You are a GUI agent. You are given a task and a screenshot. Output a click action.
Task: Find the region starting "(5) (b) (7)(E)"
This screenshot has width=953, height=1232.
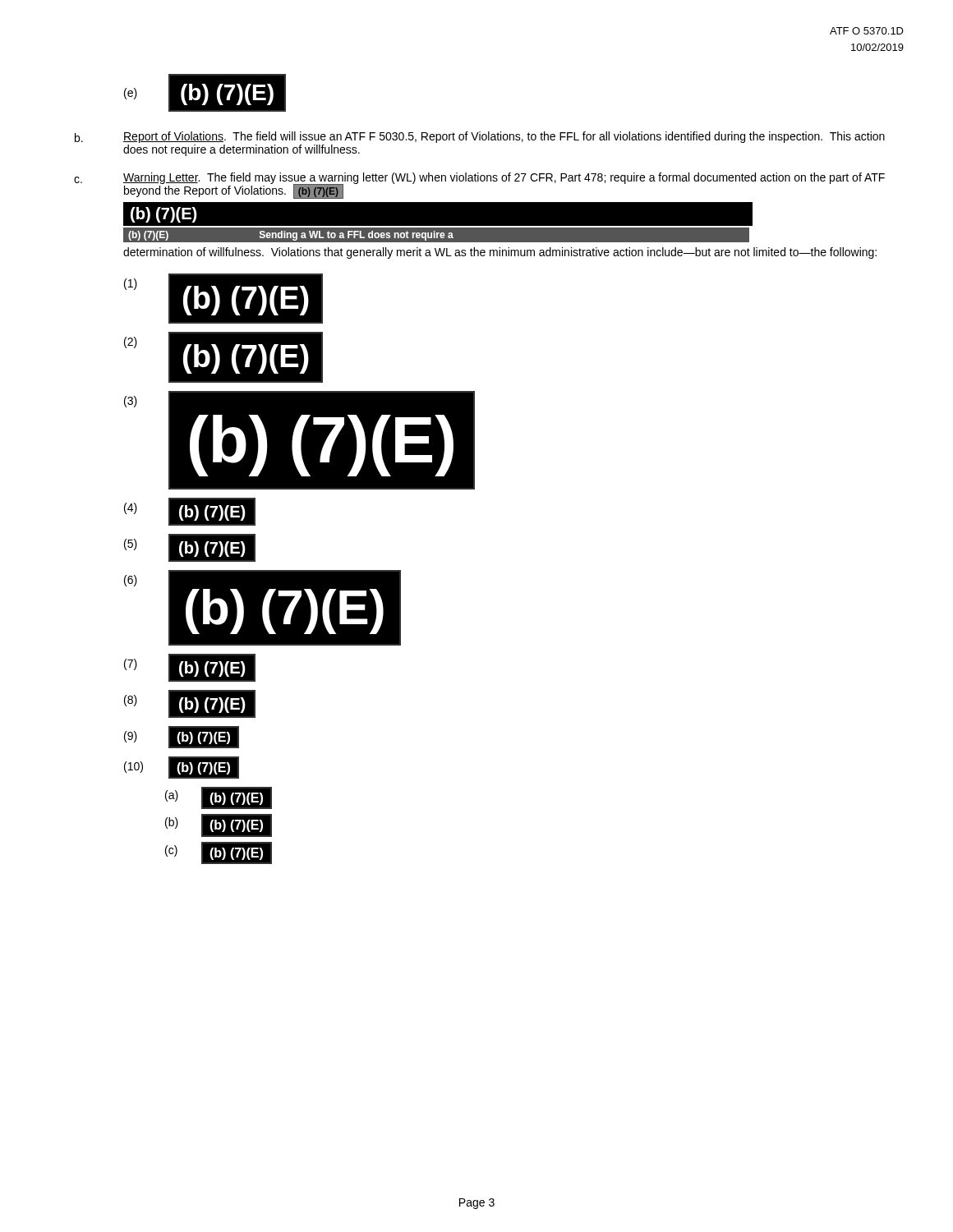(190, 548)
